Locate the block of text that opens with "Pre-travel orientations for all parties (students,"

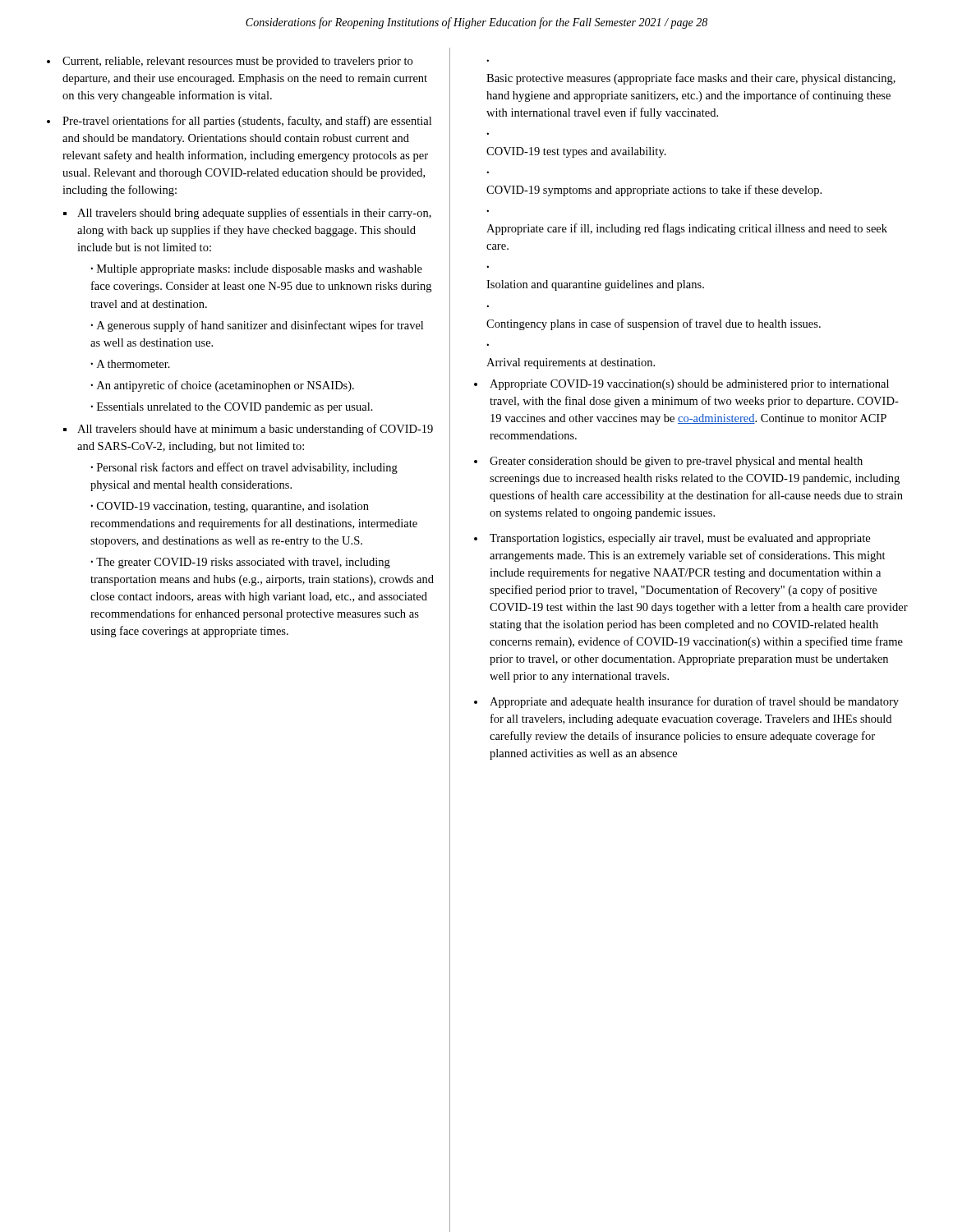(x=239, y=376)
